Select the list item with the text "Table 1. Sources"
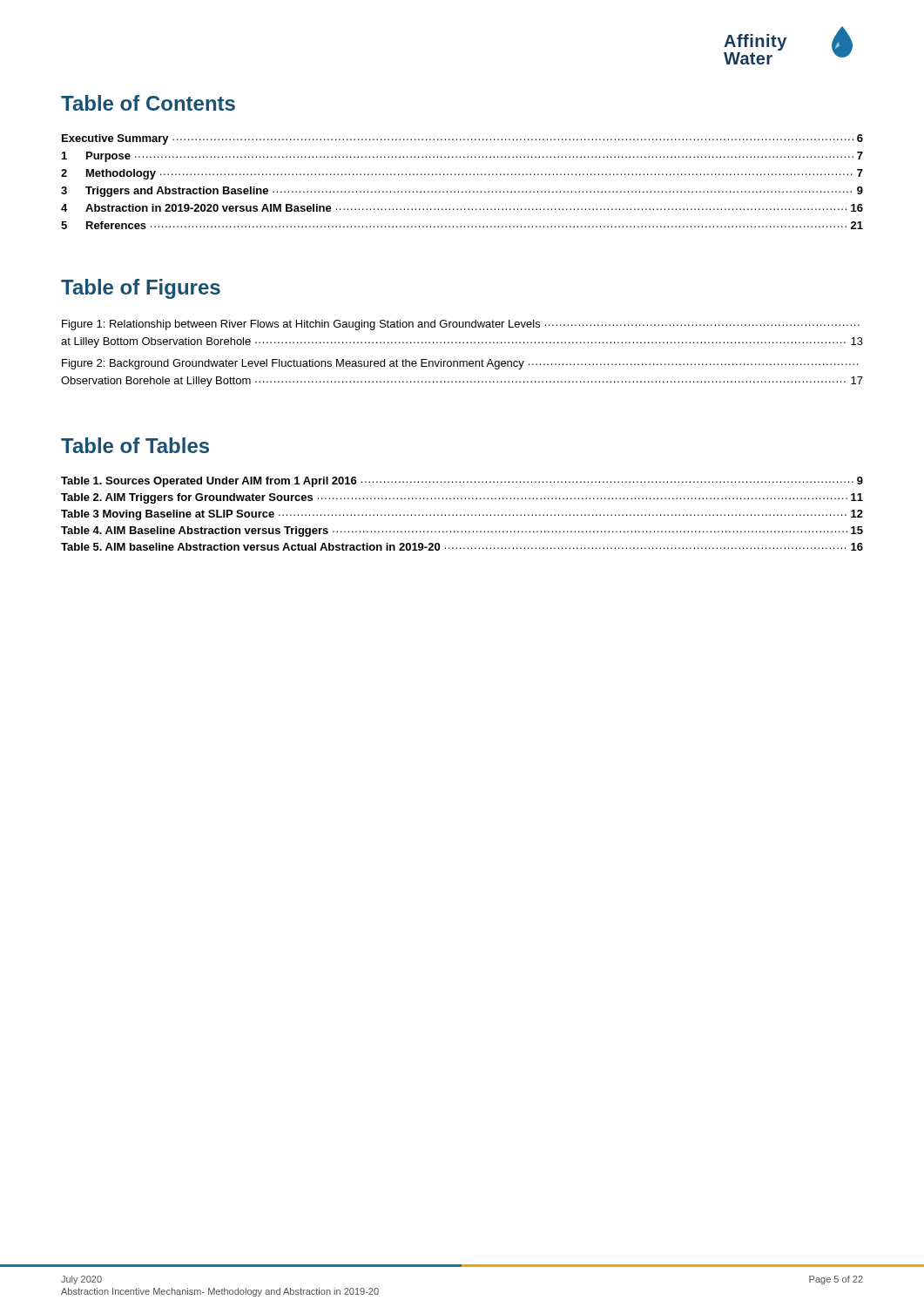 462,480
